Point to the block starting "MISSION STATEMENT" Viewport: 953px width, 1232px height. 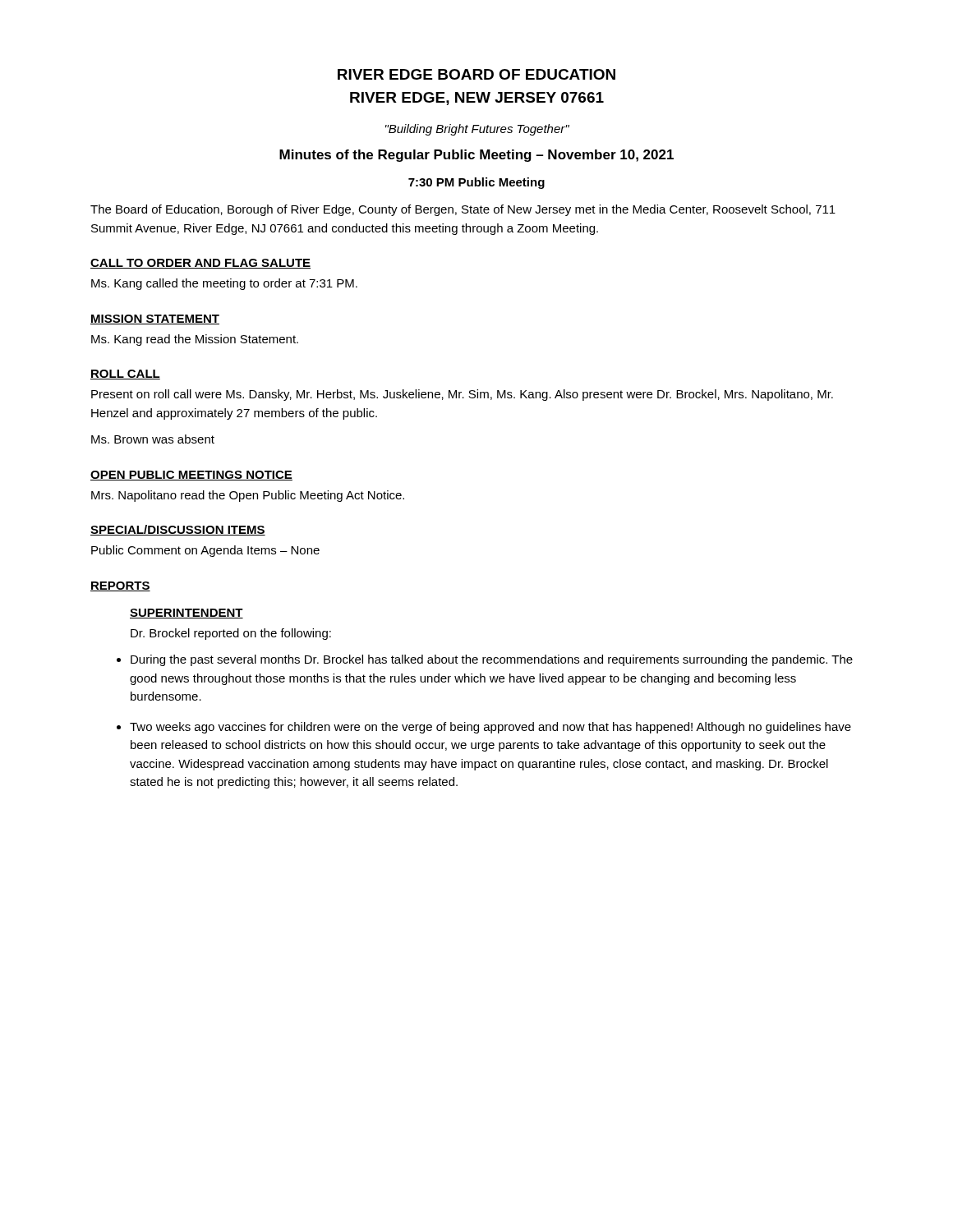click(155, 318)
